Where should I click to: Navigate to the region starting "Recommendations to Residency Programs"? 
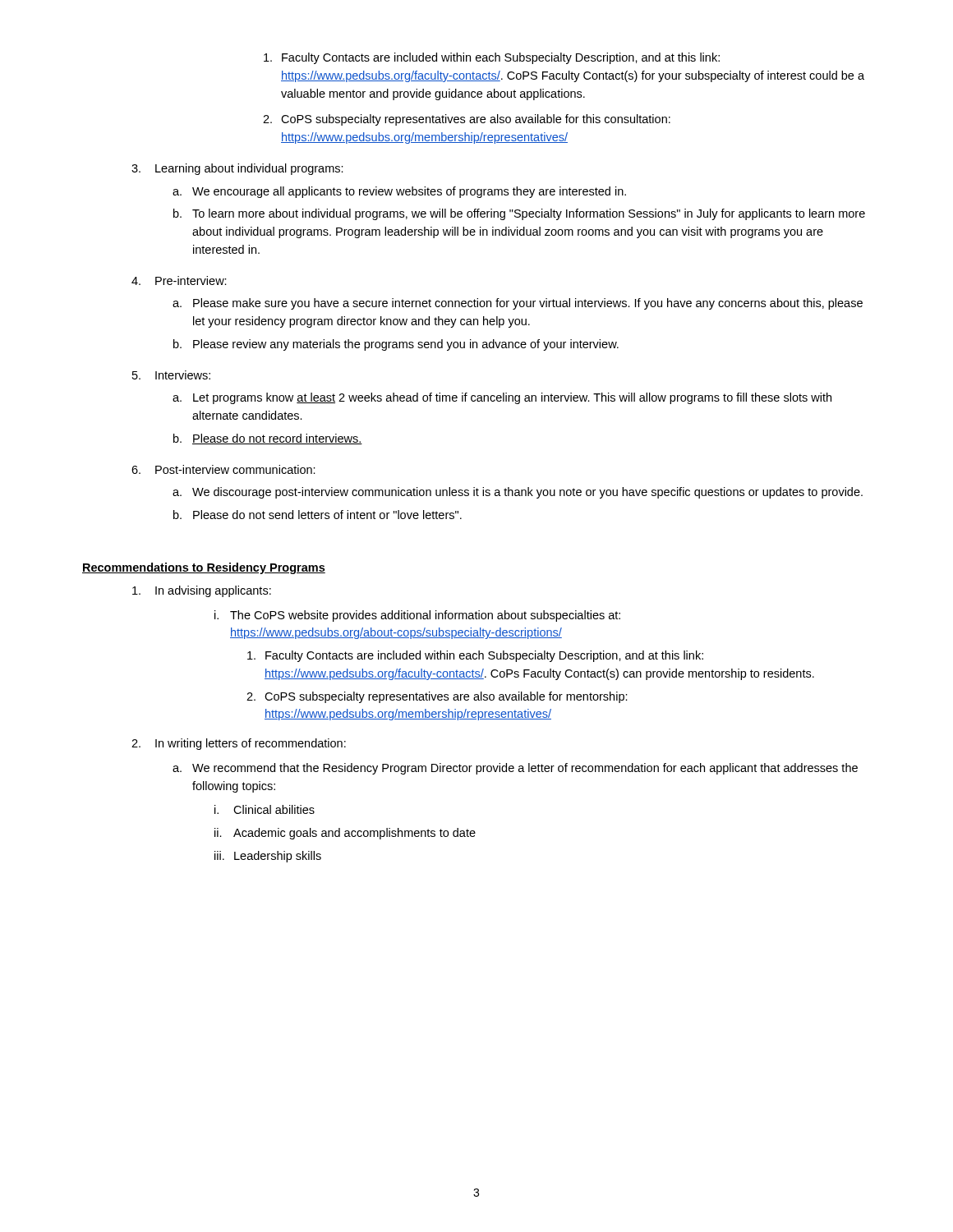[x=204, y=567]
